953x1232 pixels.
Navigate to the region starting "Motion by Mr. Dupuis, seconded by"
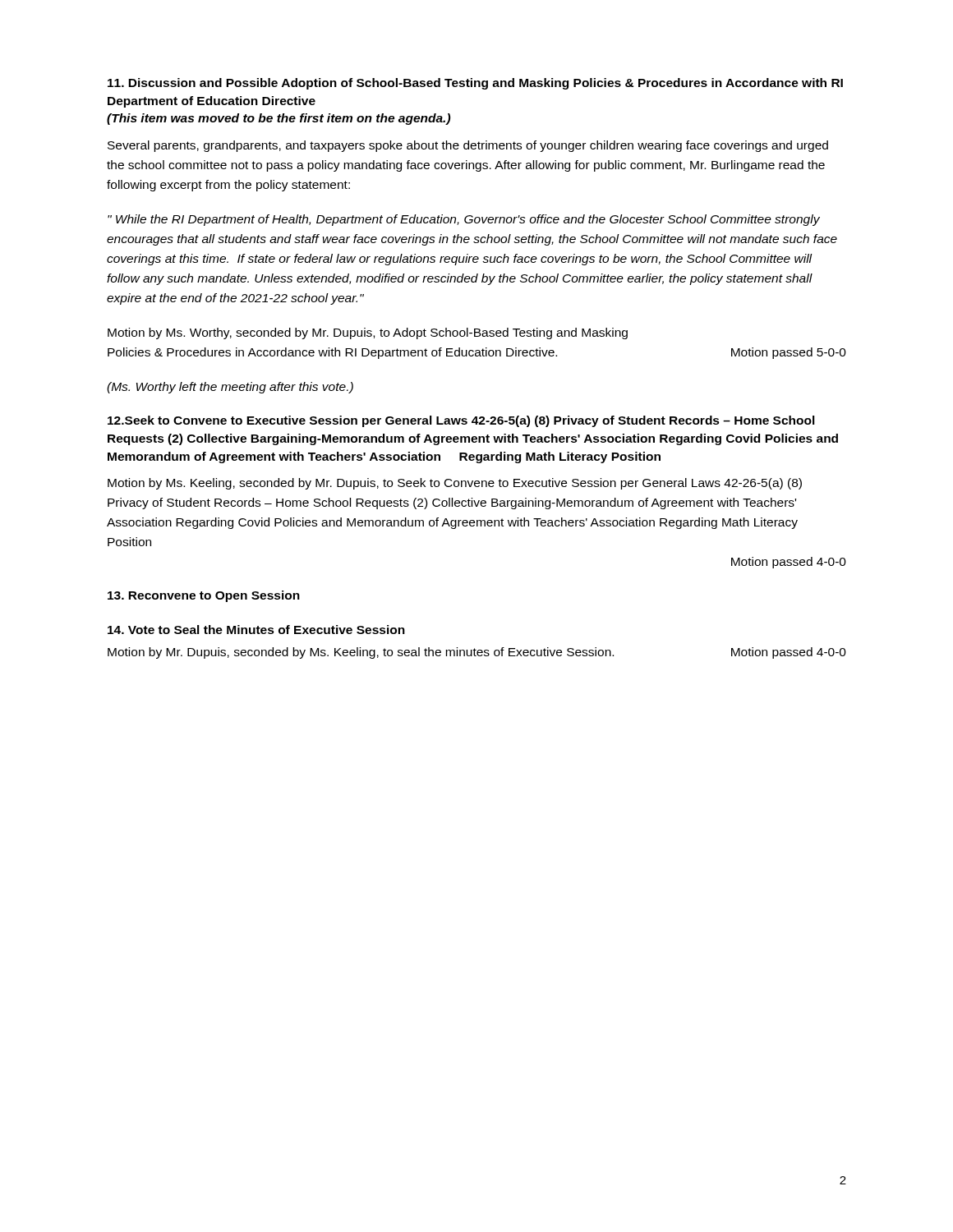[476, 652]
